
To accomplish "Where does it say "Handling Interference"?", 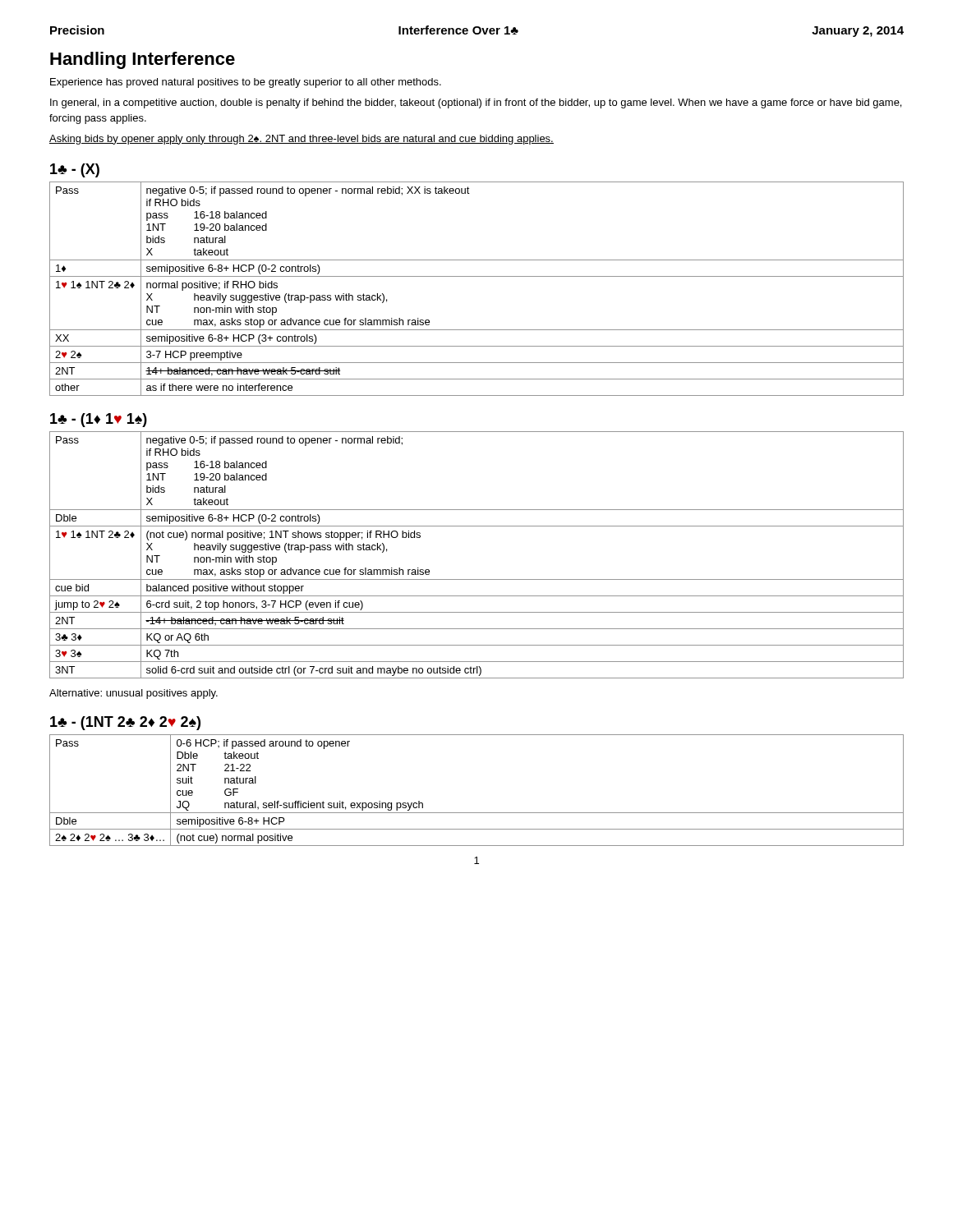I will (143, 60).
